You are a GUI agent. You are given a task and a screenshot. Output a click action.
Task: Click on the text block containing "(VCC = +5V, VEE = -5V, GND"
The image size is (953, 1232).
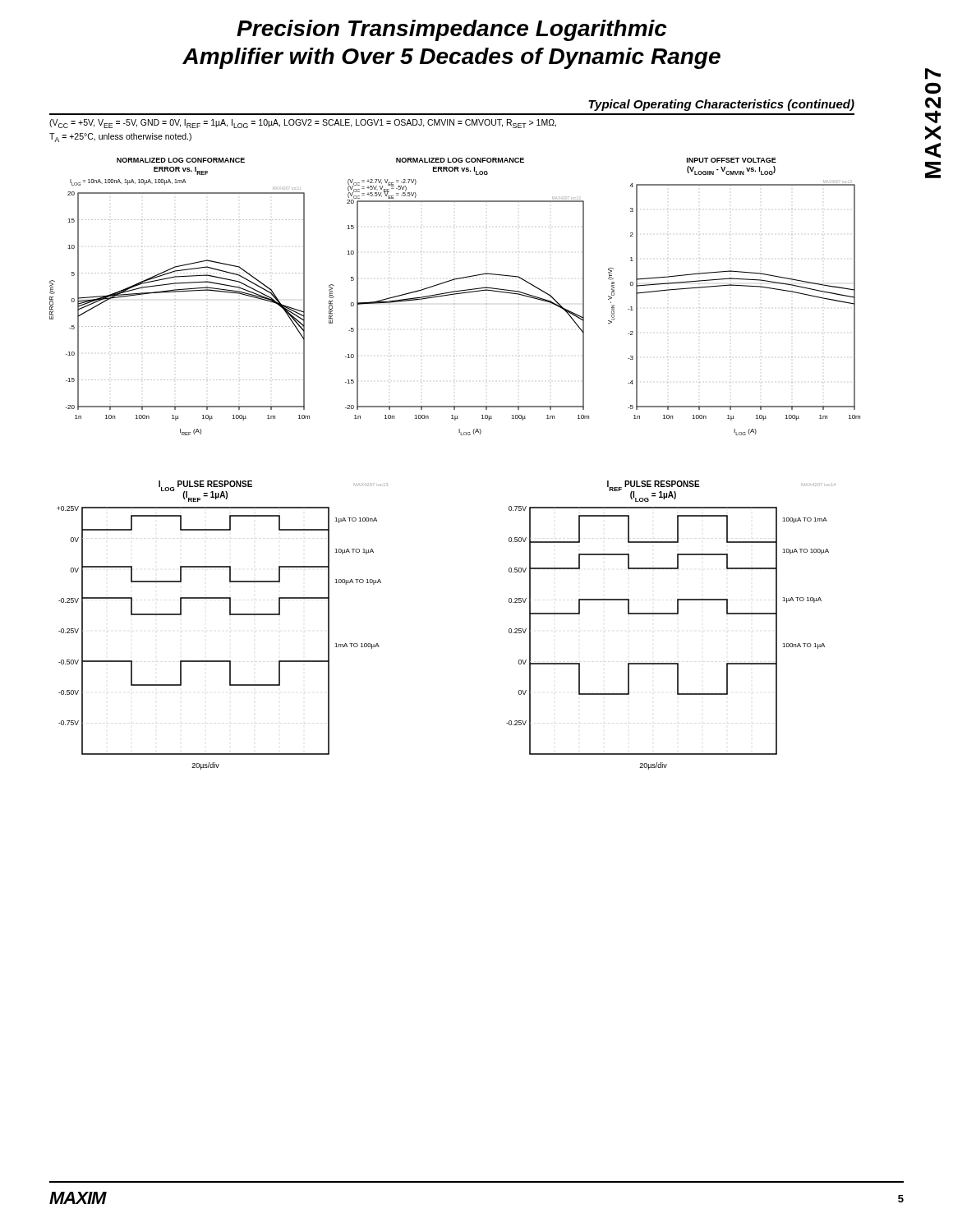[303, 131]
